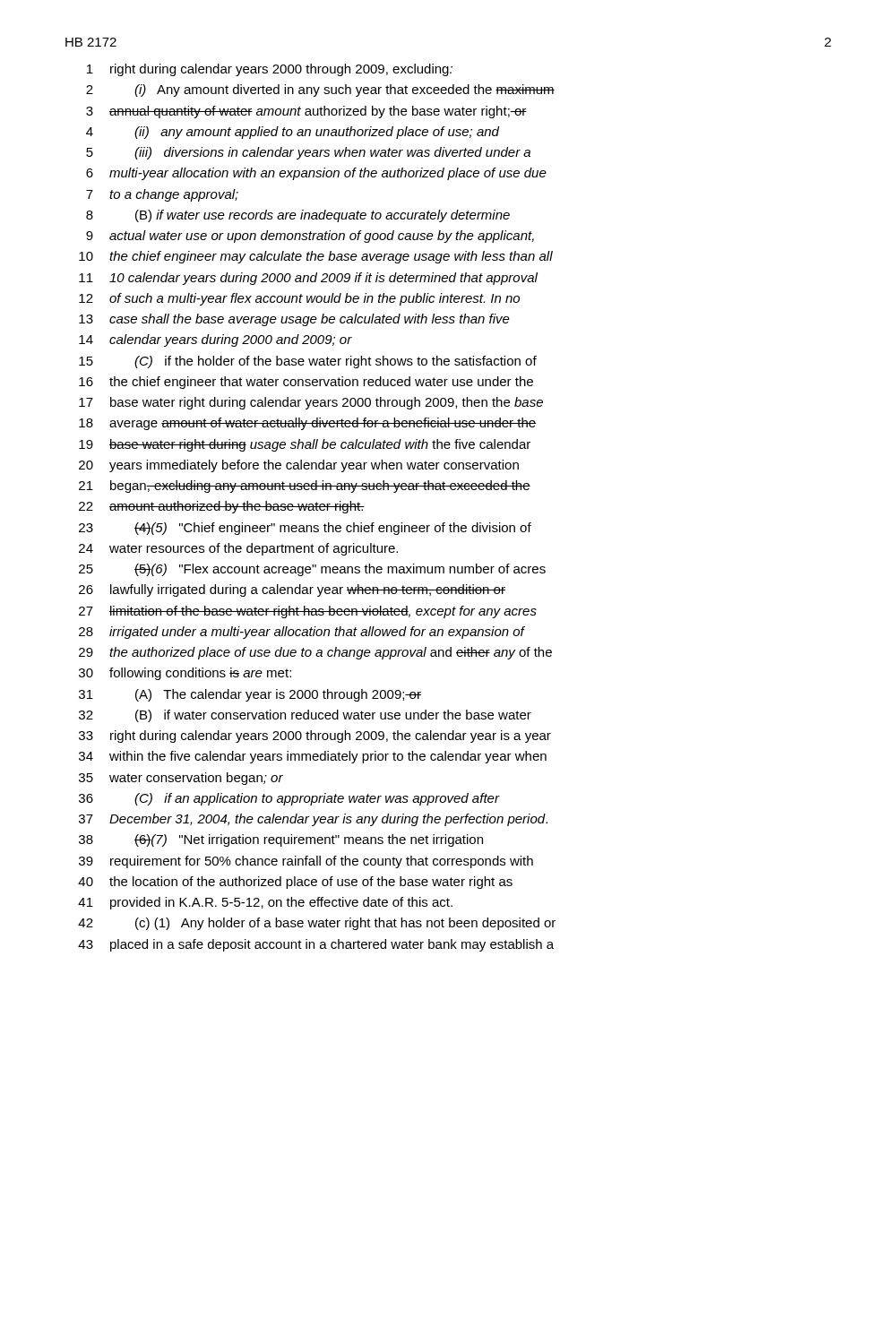This screenshot has height=1344, width=896.
Task: Find the block on this page that starts "11 10 calendar years during 2000"
Action: point(448,277)
